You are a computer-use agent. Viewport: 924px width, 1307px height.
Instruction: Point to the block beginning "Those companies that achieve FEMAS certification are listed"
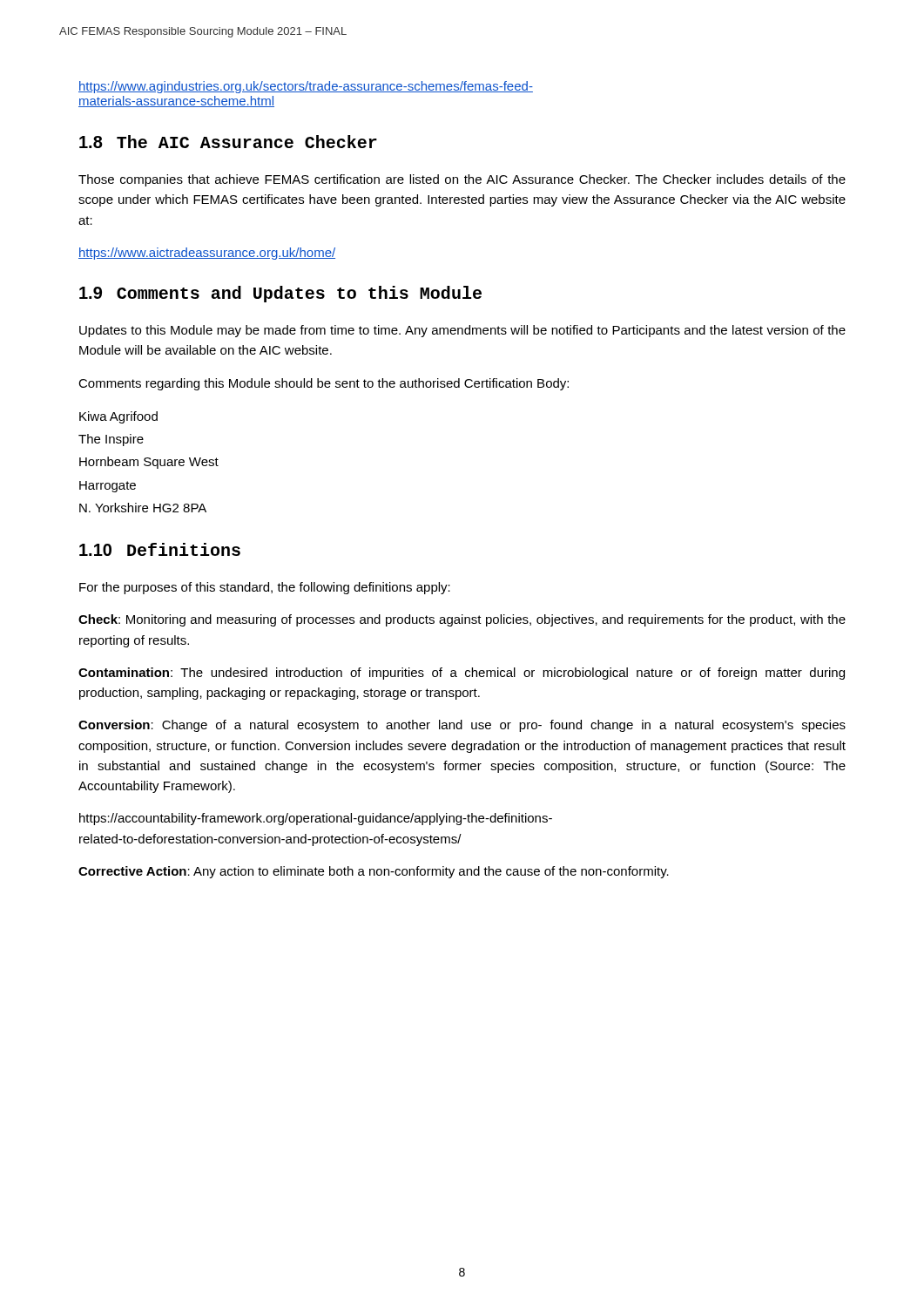462,199
